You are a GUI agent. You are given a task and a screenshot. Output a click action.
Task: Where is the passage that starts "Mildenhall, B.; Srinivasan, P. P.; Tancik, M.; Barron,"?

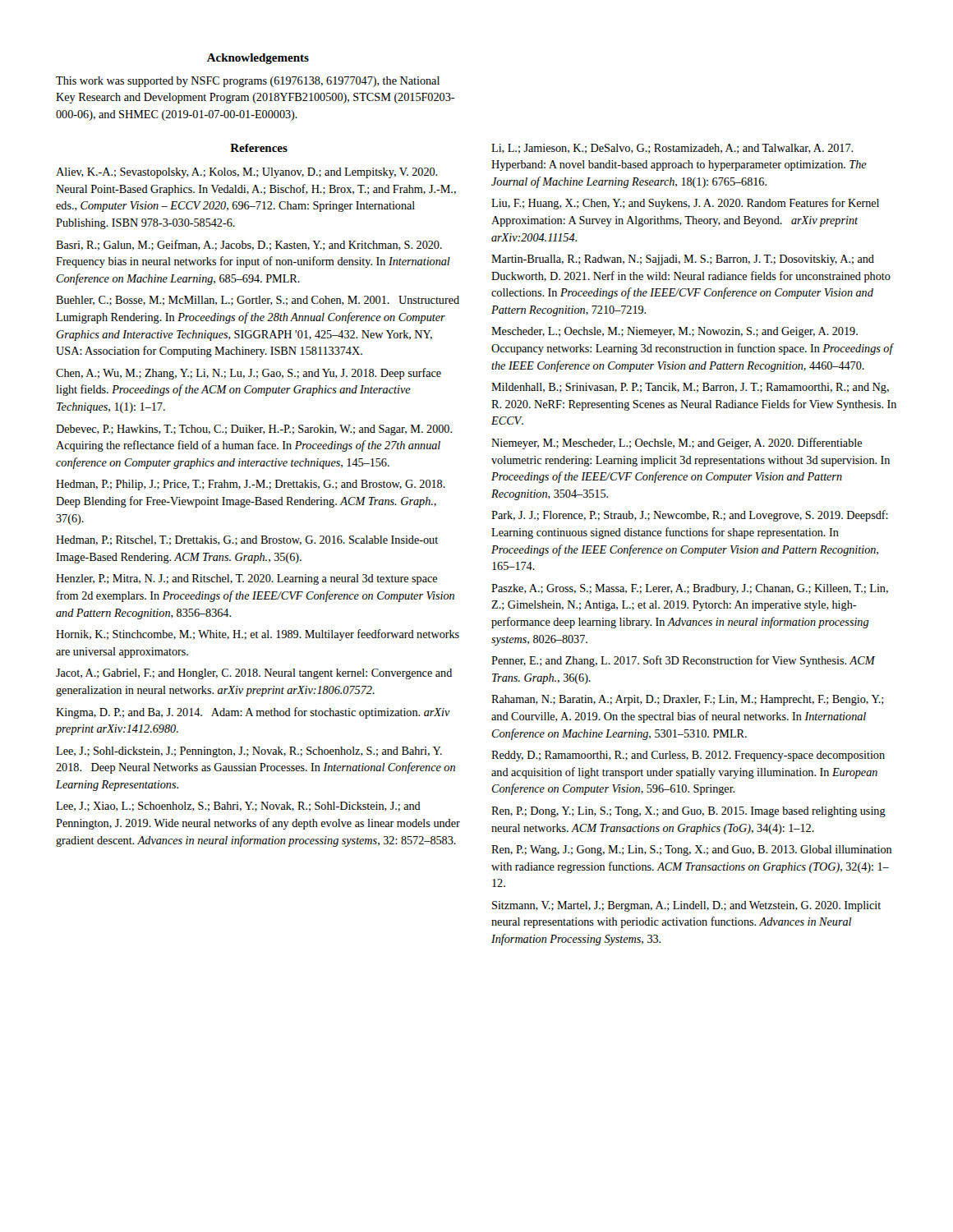(x=694, y=404)
